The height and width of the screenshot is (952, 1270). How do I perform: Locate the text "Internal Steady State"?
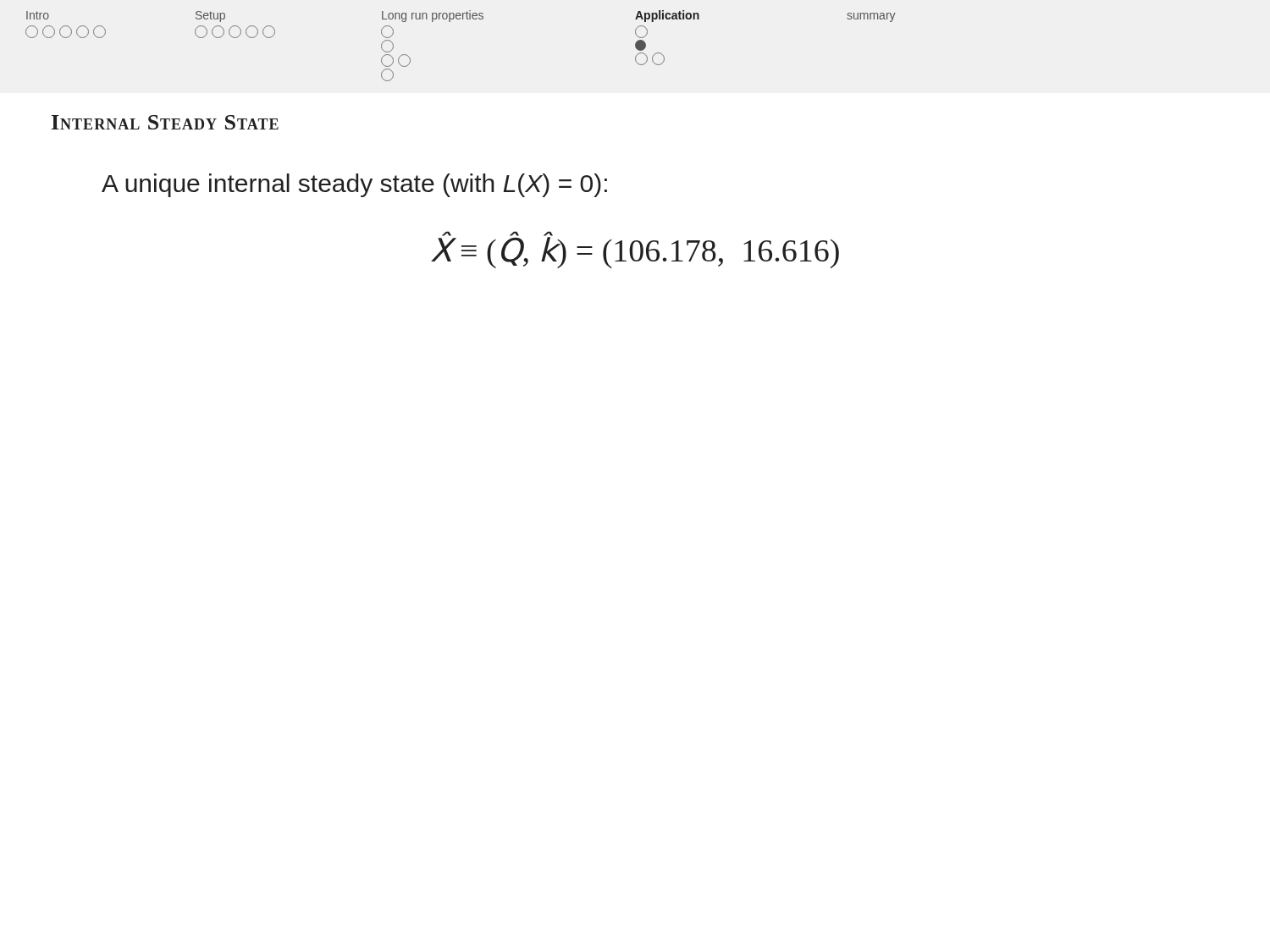tap(165, 122)
